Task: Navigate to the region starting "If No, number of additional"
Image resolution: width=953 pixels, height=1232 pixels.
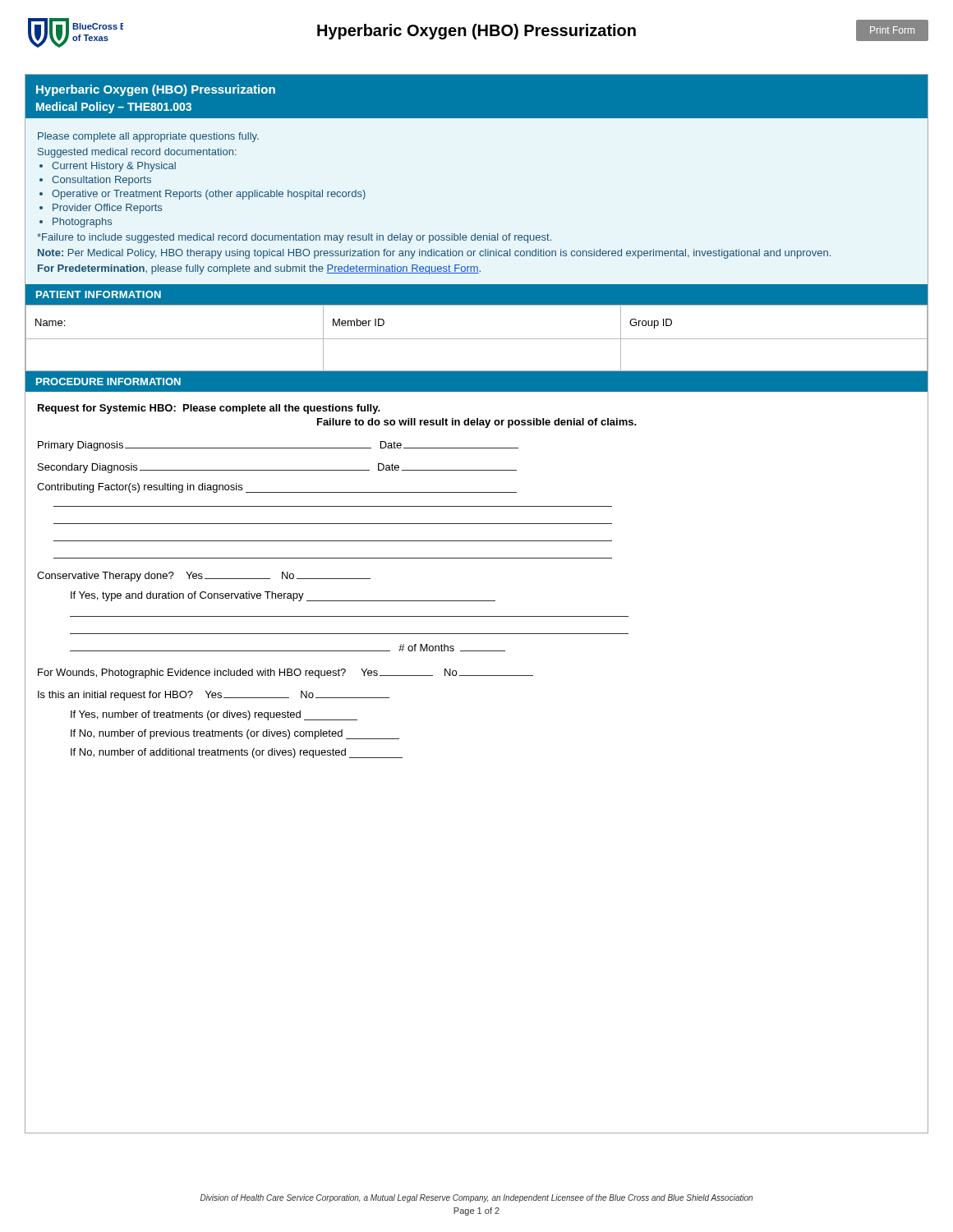Action: [x=236, y=752]
